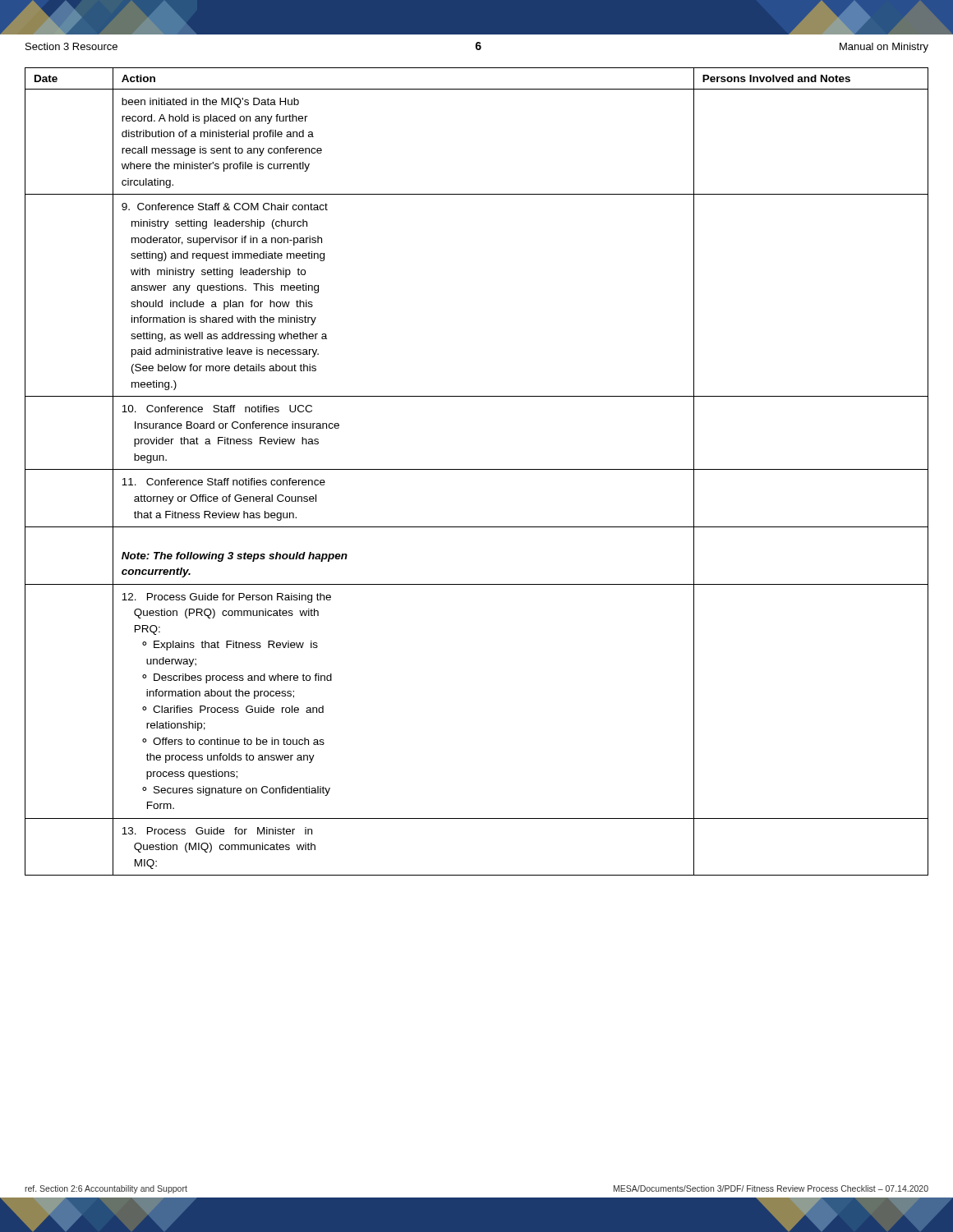Locate a table

pos(476,472)
